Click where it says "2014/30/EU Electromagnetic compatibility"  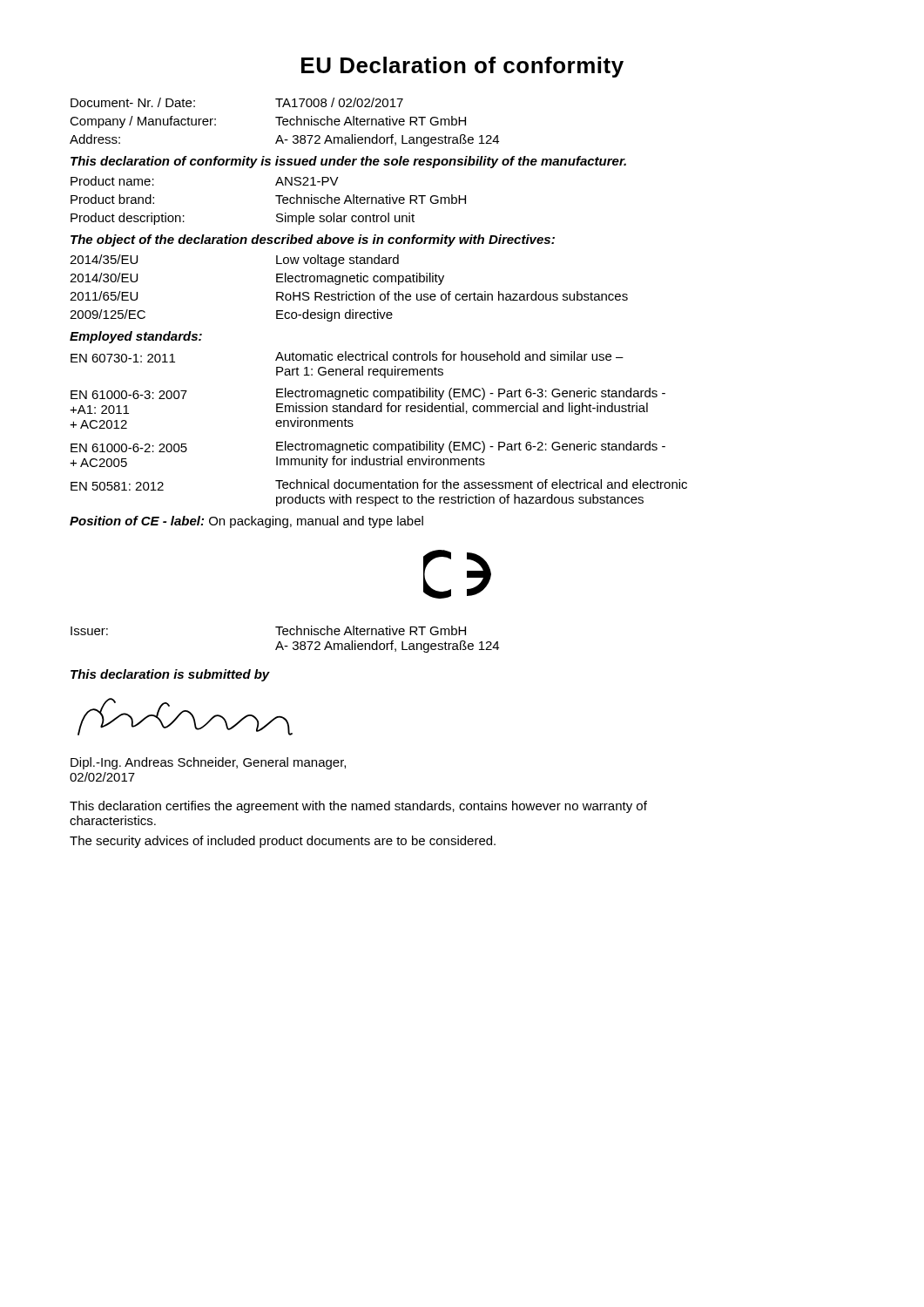coord(97,278)
